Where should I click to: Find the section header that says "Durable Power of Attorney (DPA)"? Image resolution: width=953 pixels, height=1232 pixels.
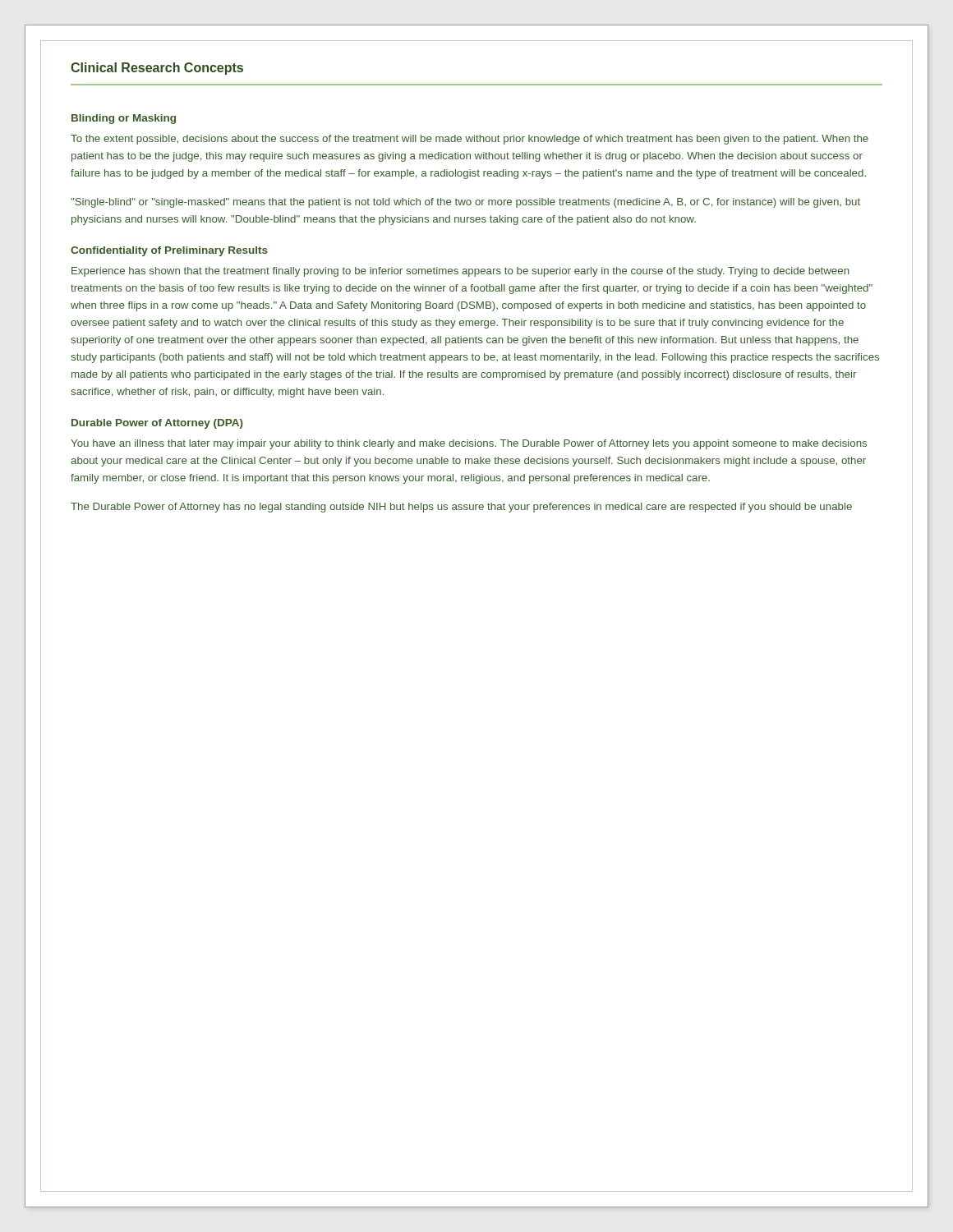(x=157, y=423)
